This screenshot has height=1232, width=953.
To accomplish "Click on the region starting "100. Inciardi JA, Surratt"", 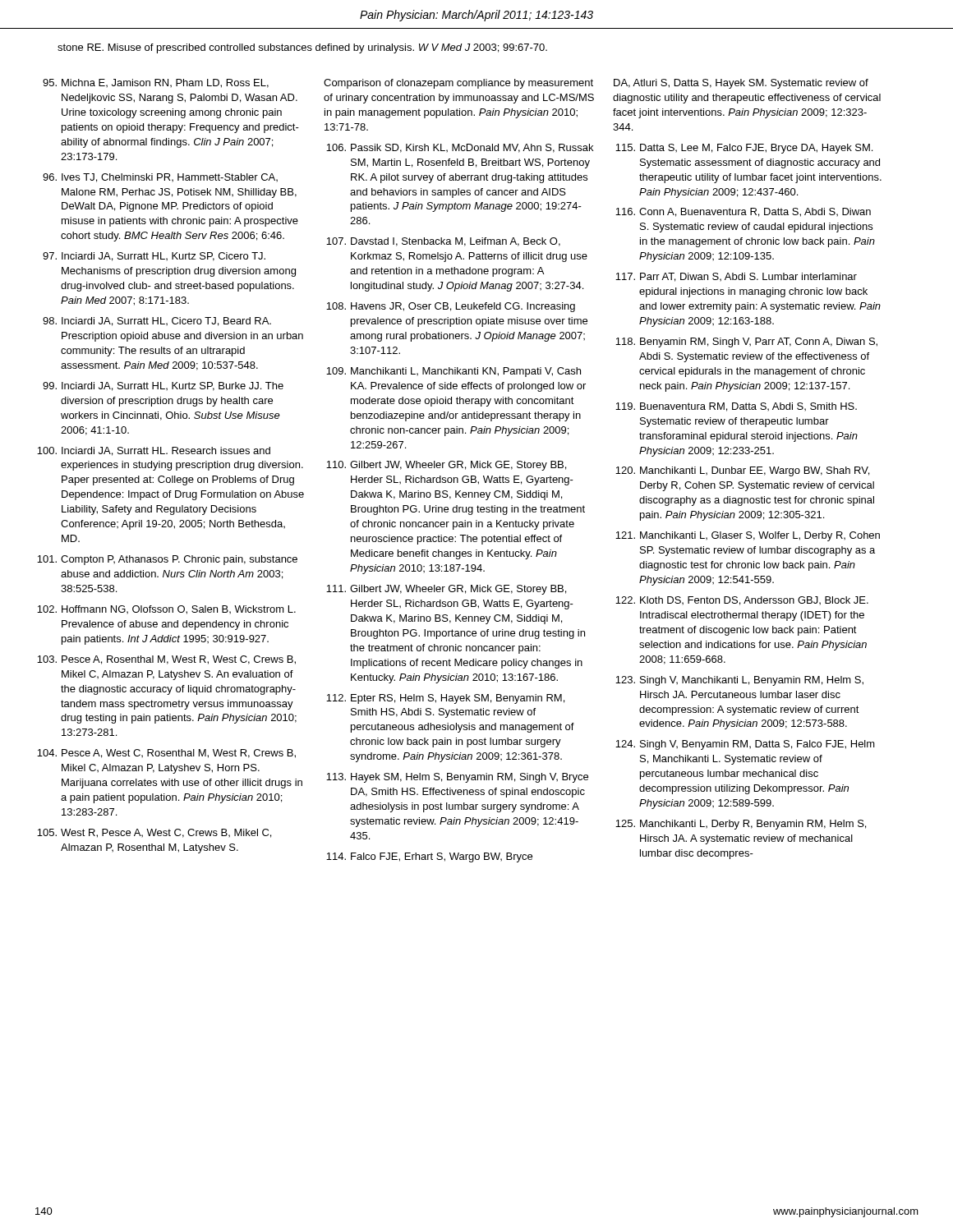I will [170, 495].
